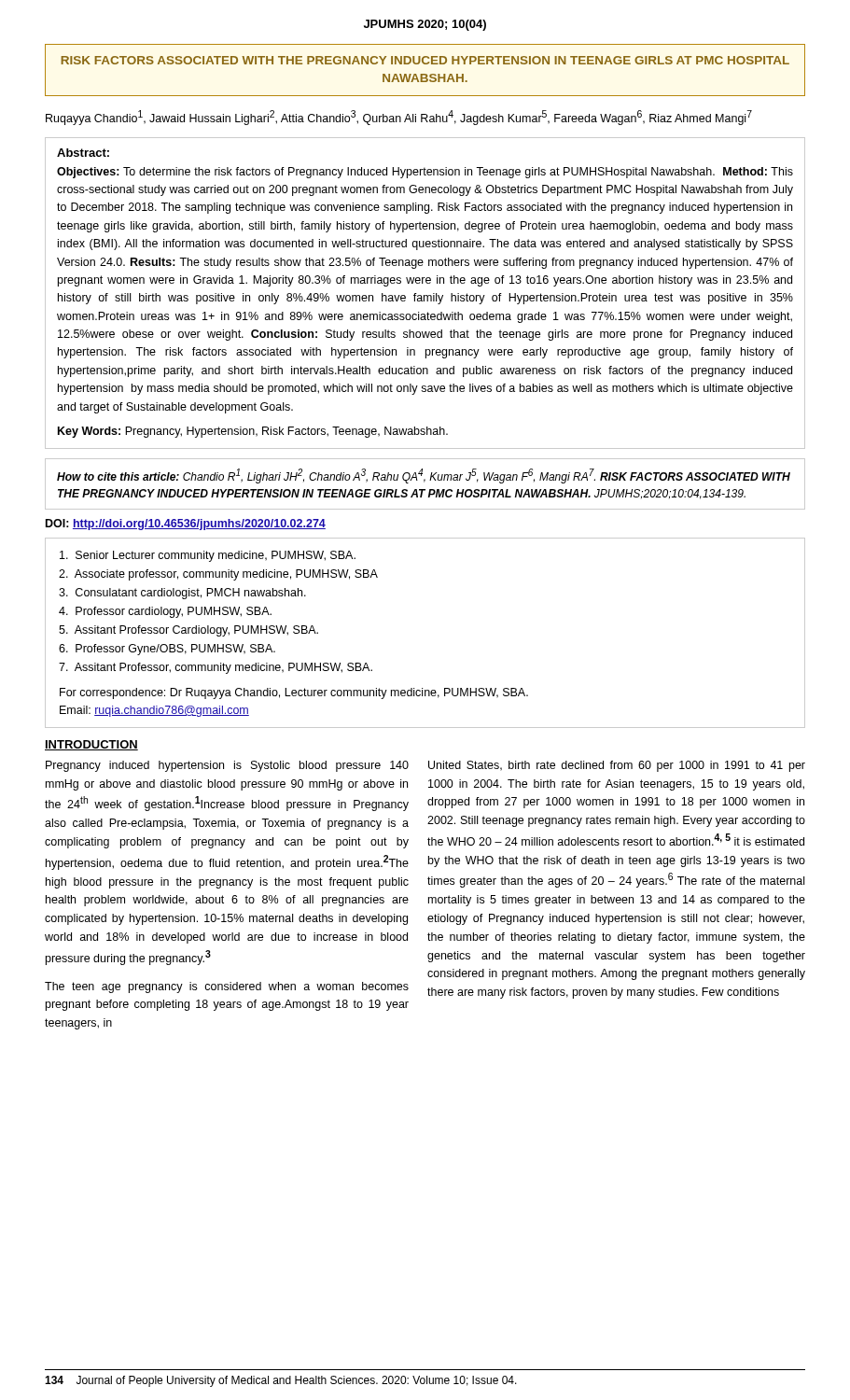Viewport: 850px width, 1400px height.
Task: Find "DOI: http://doi.org/10.46536/jpumhs/2020/10.02.274" on this page
Action: point(185,524)
